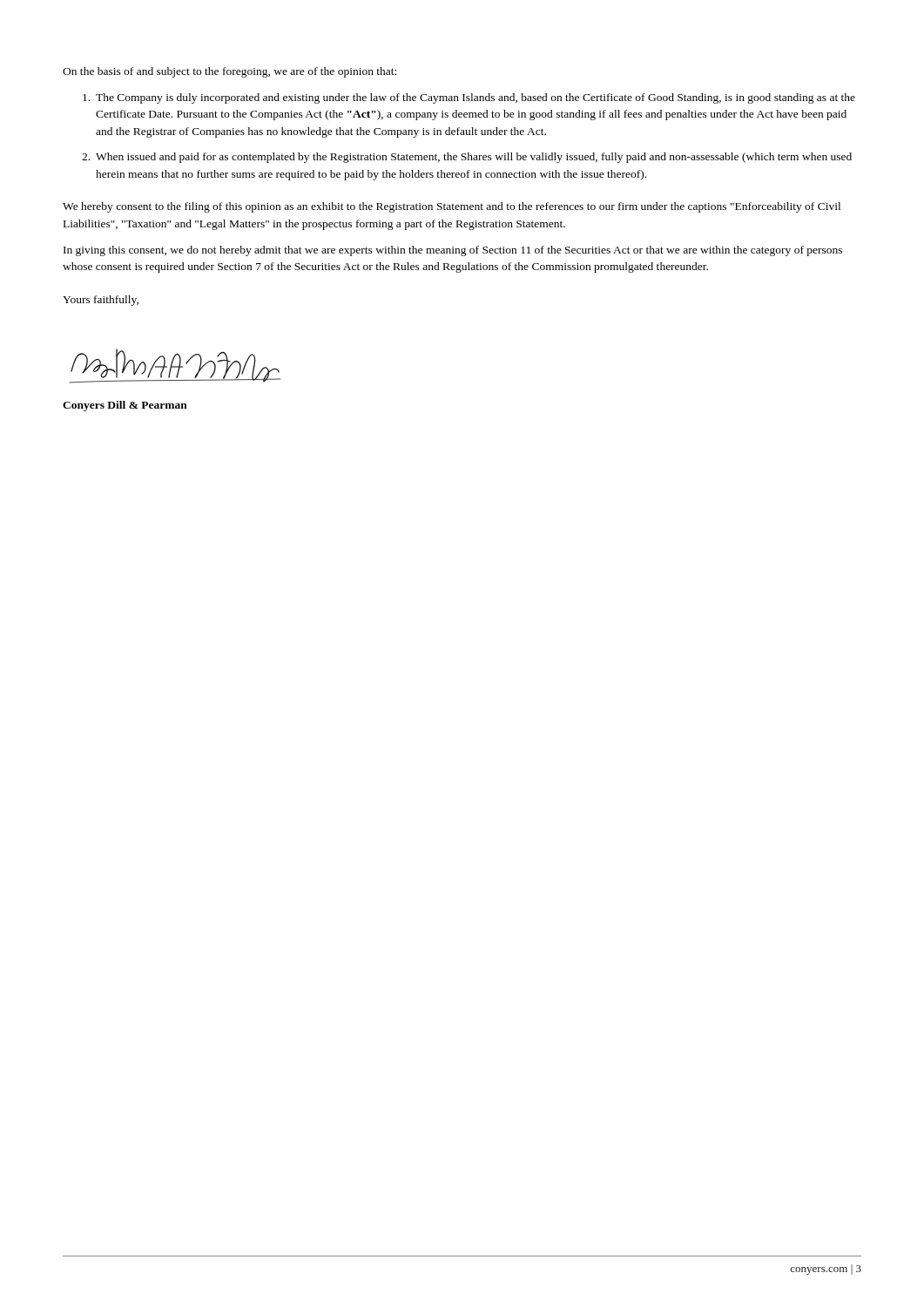
Task: Click on the list item that says "The Company is duly incorporated and existing"
Action: (x=462, y=114)
